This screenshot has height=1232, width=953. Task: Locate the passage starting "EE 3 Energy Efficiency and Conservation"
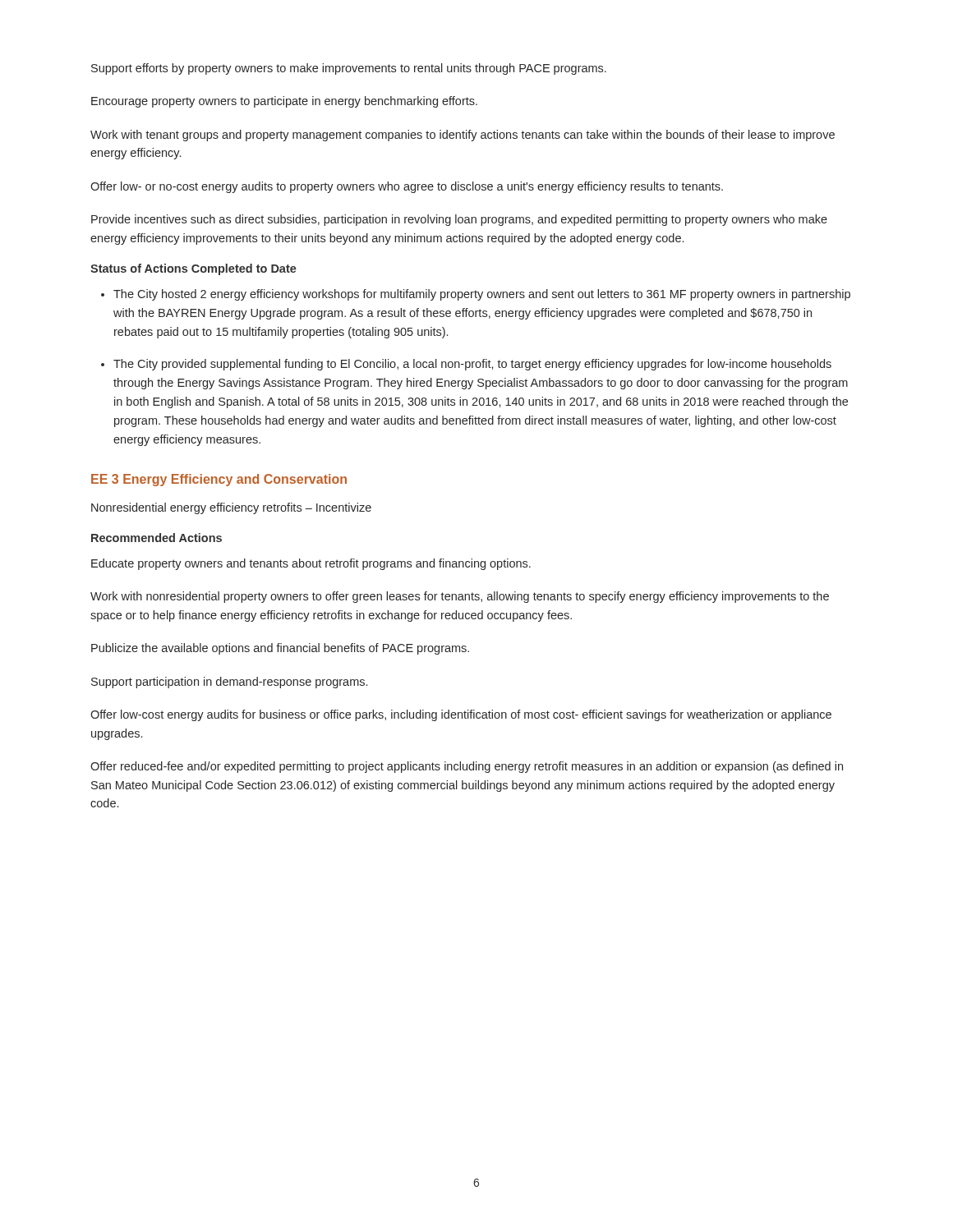219,479
